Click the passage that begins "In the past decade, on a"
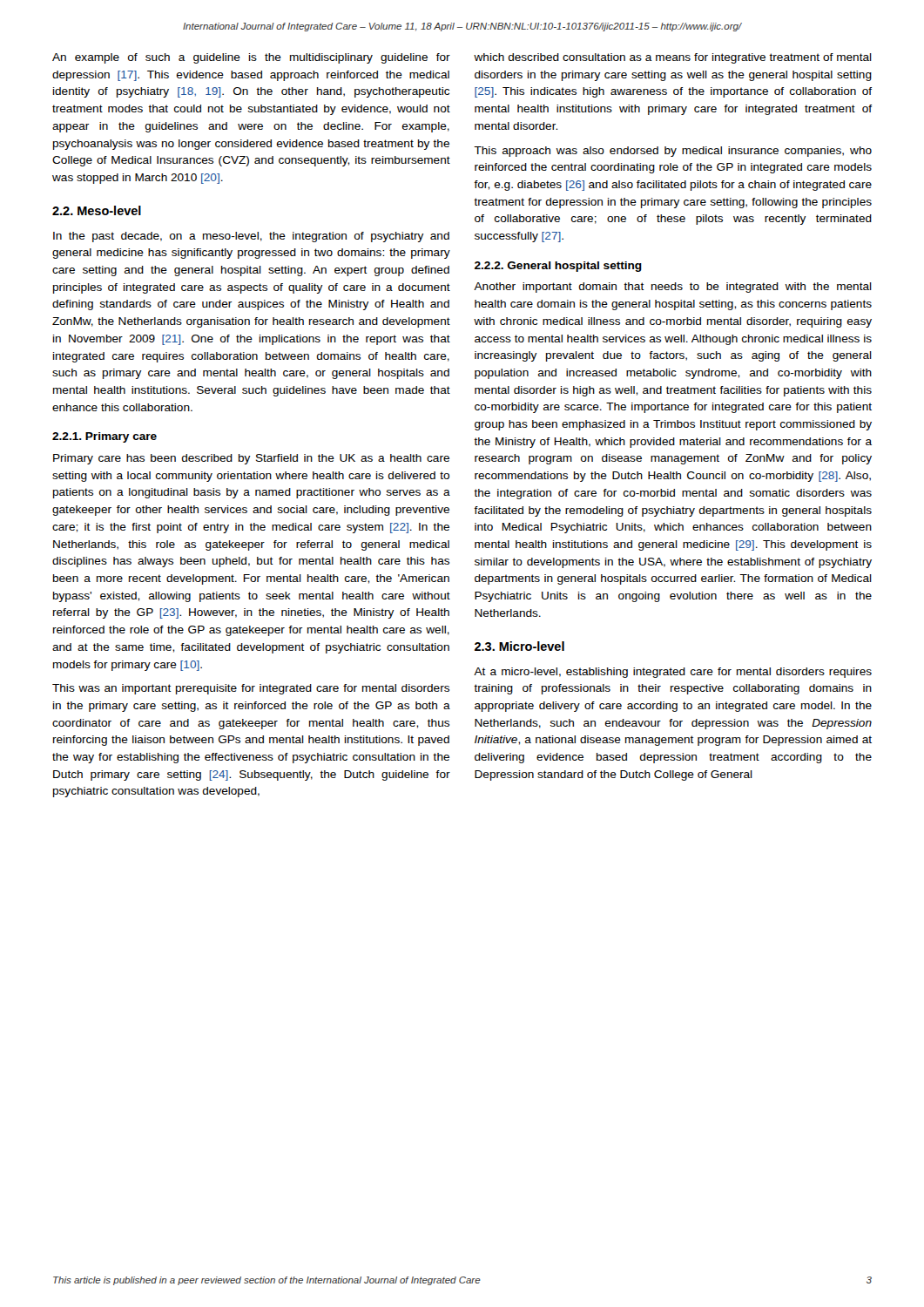Screen dimensions: 1307x924 (x=251, y=321)
